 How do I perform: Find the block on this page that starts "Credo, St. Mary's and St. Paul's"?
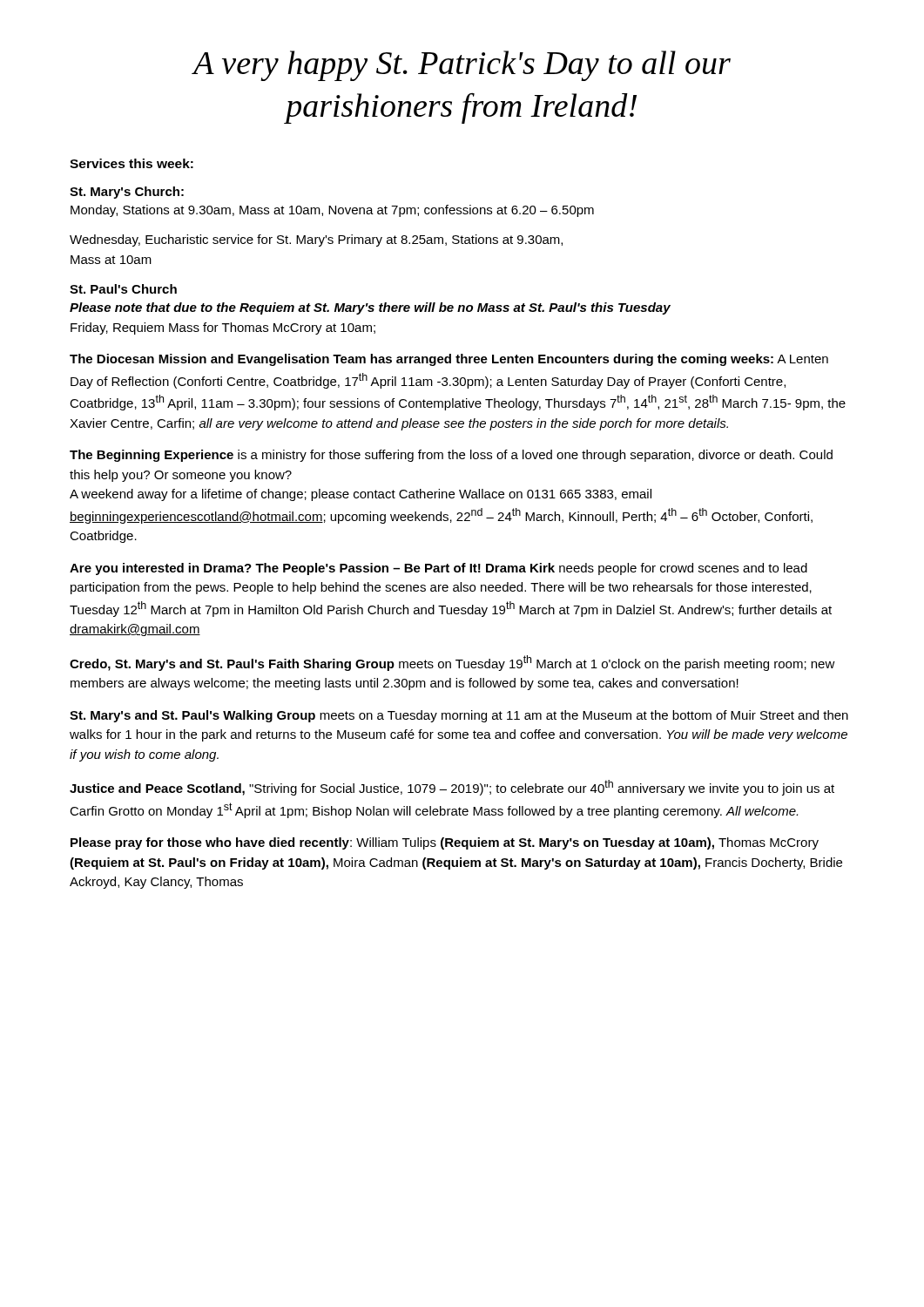click(452, 672)
